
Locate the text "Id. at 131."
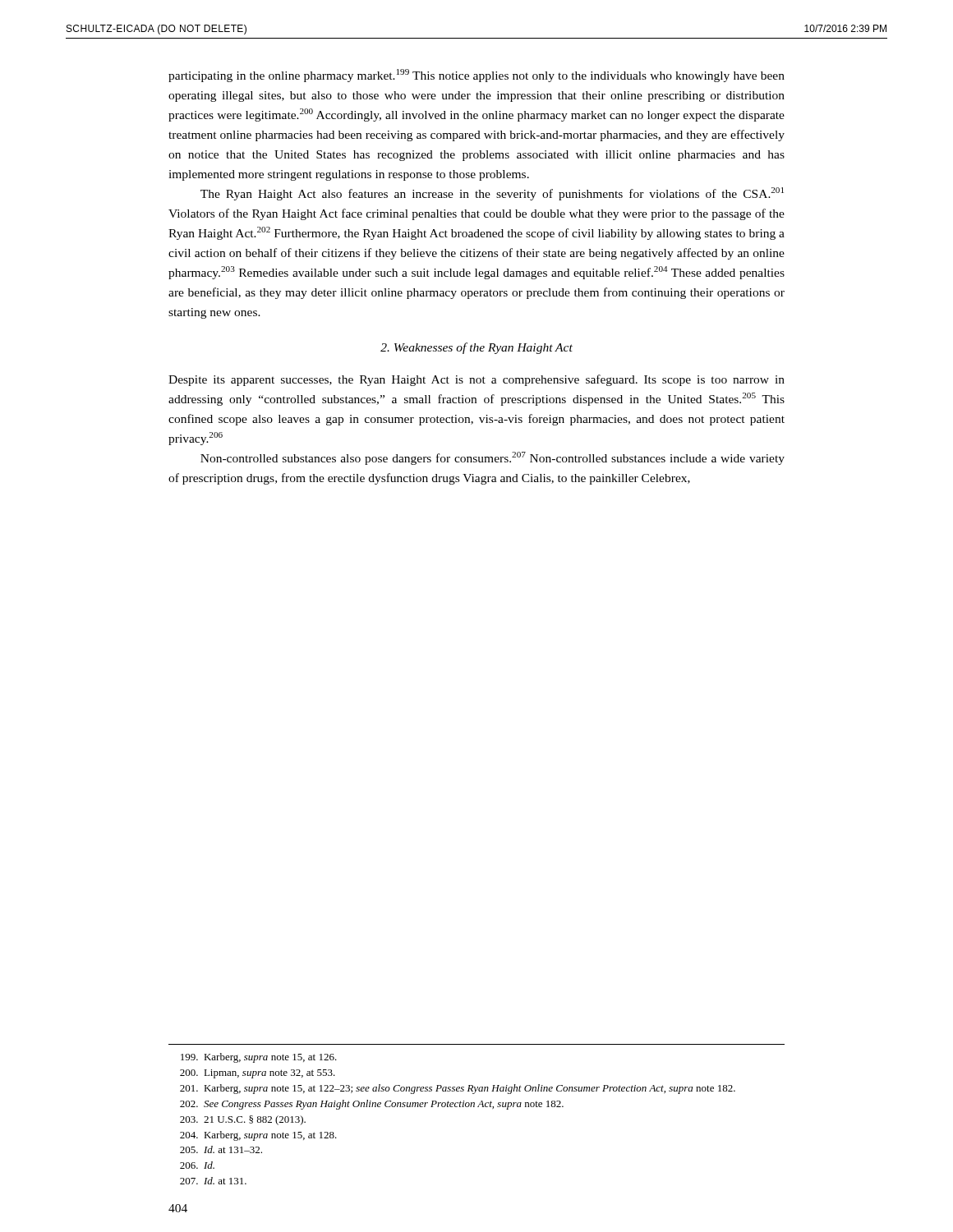[x=213, y=1181]
